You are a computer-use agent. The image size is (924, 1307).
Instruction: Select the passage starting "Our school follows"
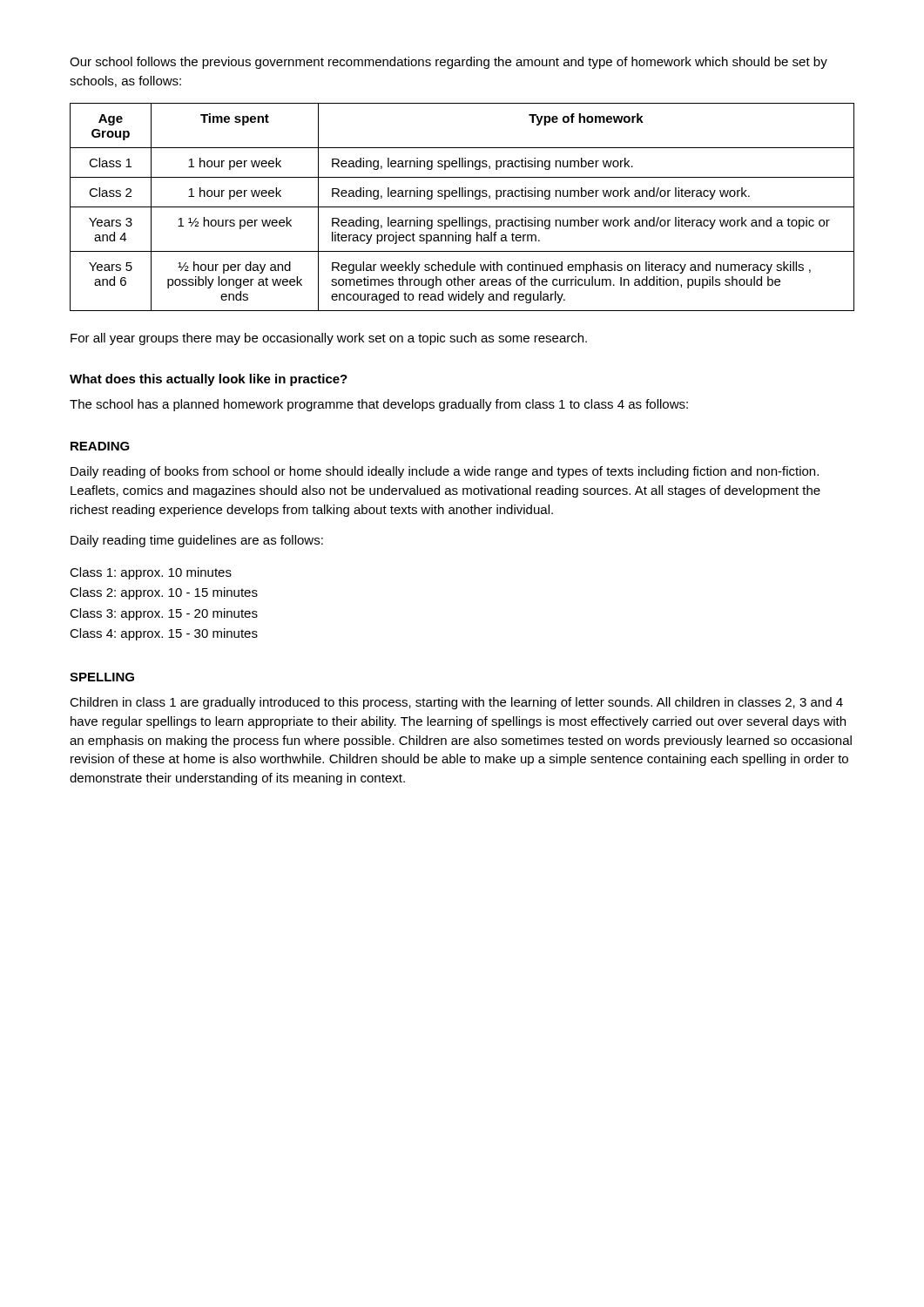pyautogui.click(x=448, y=71)
